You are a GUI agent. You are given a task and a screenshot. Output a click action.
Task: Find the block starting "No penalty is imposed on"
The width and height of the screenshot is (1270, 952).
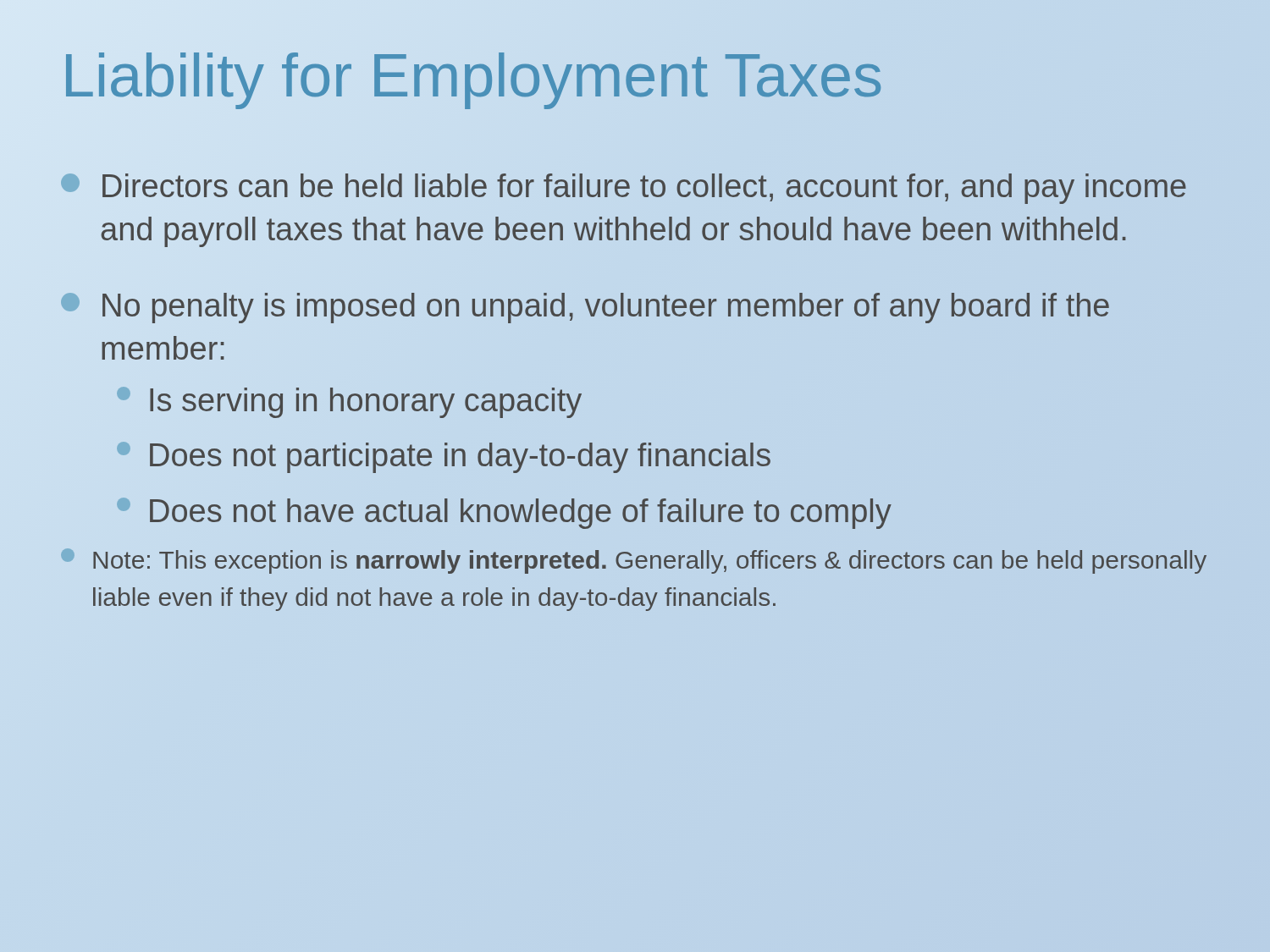click(x=606, y=308)
